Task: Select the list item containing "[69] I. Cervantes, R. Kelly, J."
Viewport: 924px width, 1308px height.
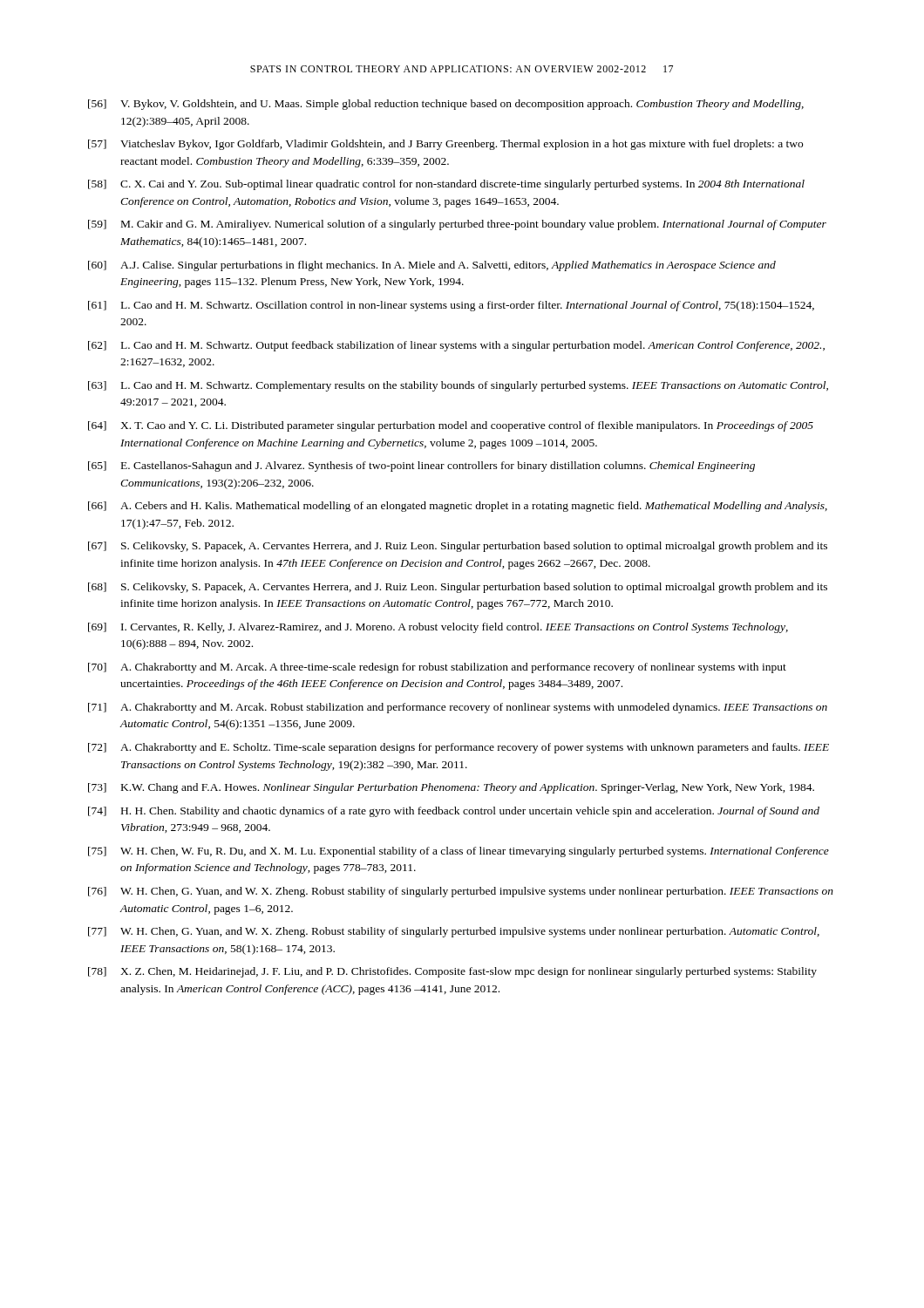Action: 462,635
